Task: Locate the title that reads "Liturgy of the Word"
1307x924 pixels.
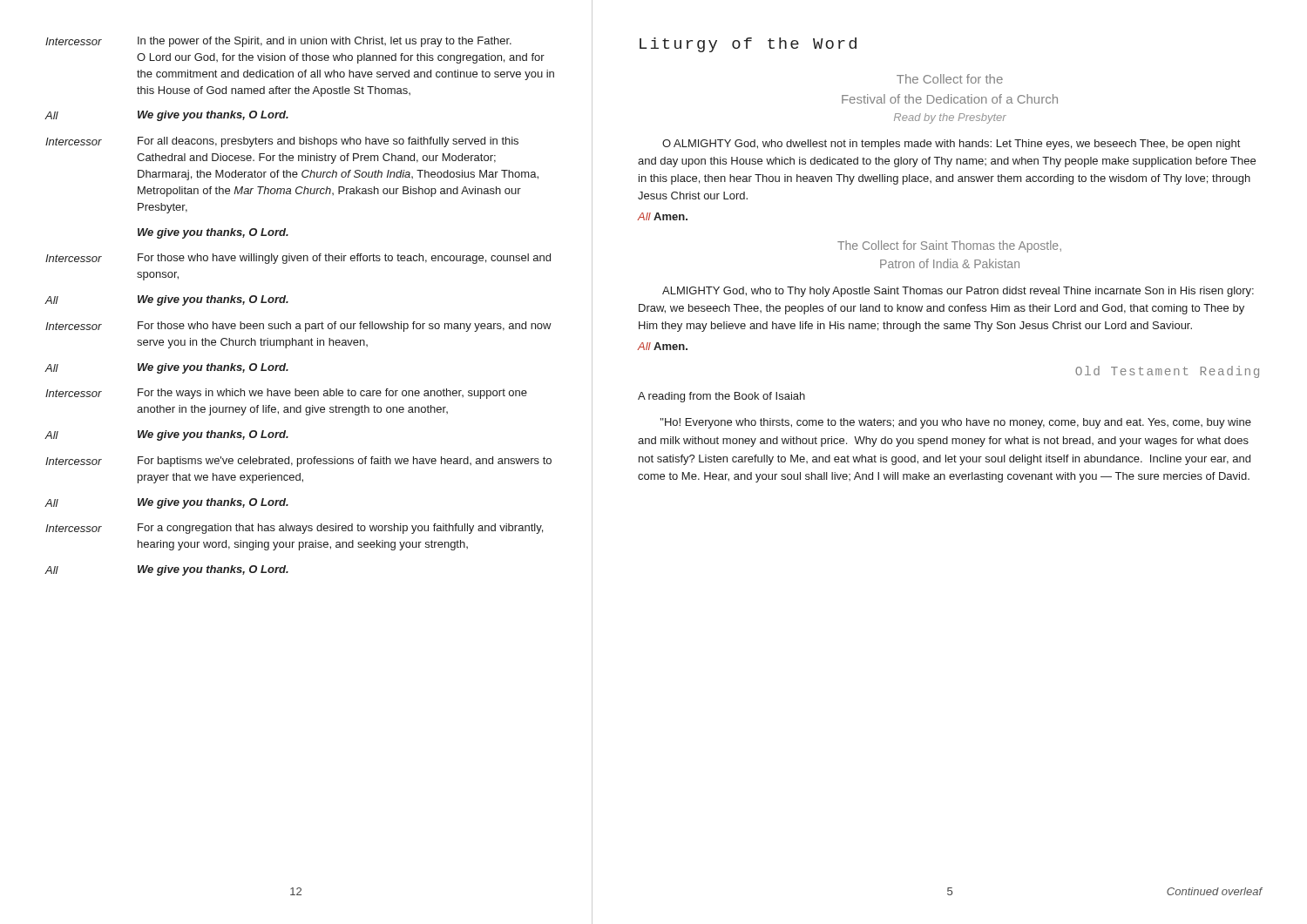Action: pyautogui.click(x=749, y=44)
